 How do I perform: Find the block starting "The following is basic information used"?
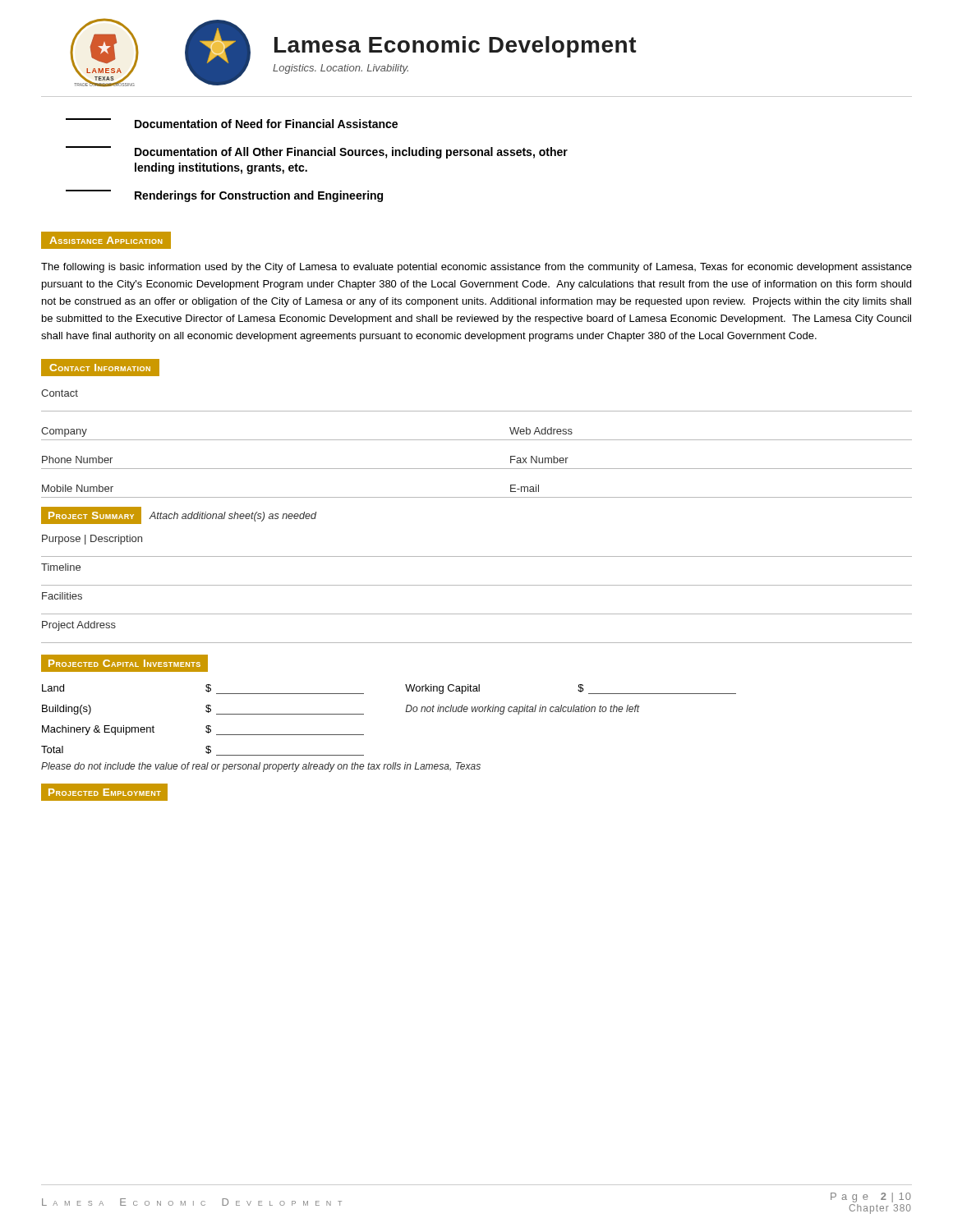tap(476, 301)
